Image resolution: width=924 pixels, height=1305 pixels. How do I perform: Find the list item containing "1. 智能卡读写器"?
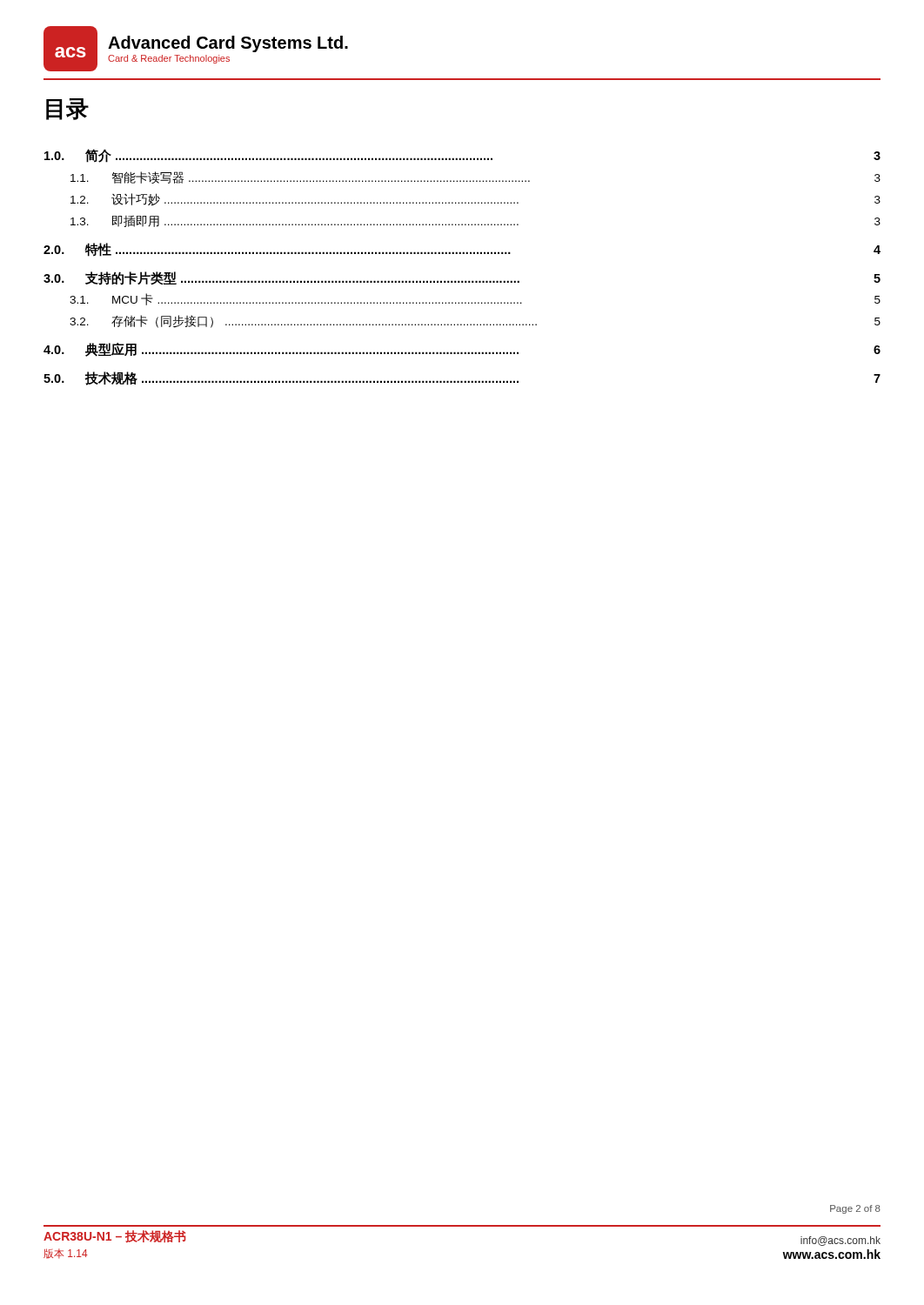pyautogui.click(x=475, y=179)
